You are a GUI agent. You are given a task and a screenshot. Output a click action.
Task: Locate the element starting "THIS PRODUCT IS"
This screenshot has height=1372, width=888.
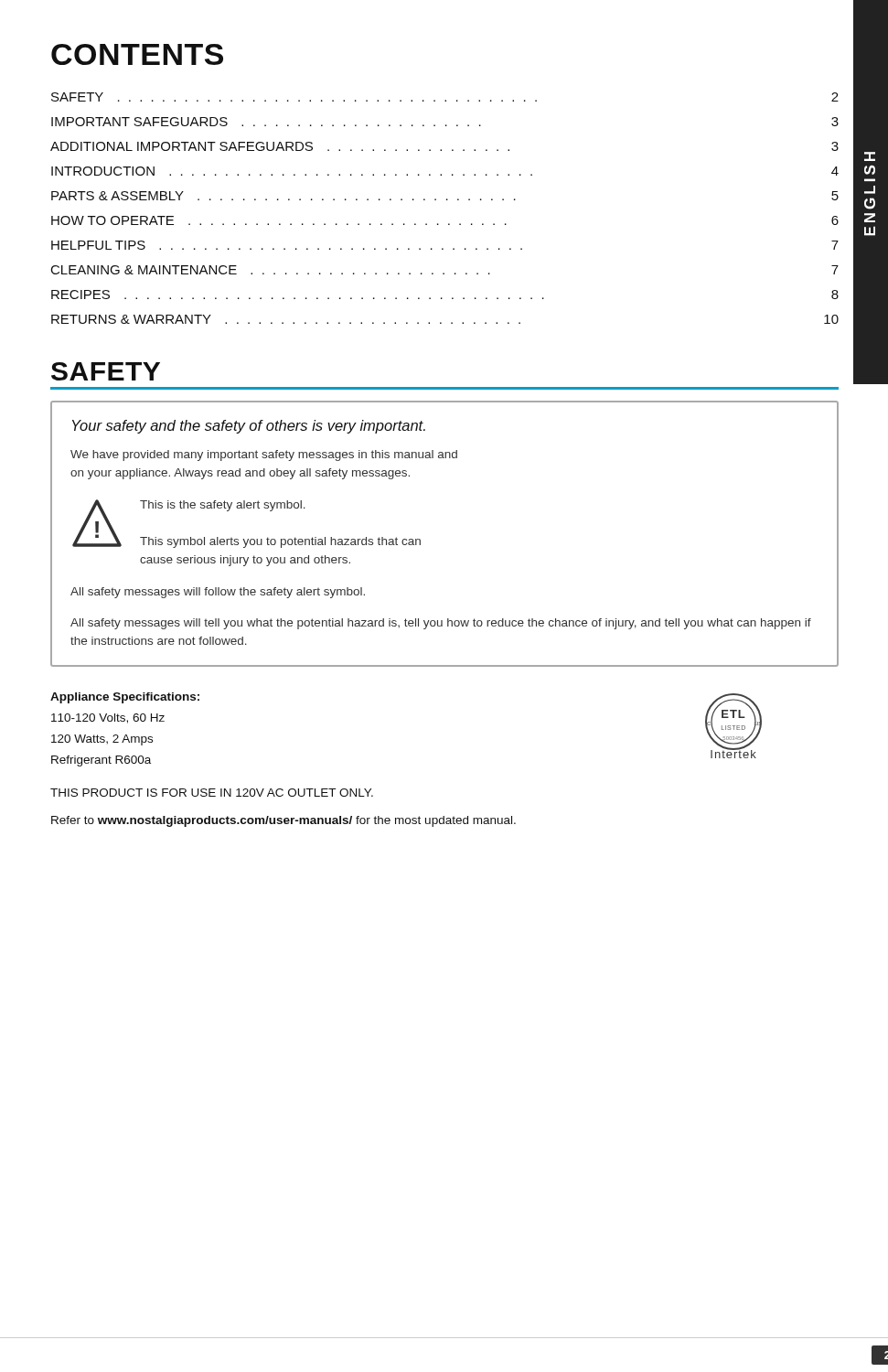click(x=212, y=793)
